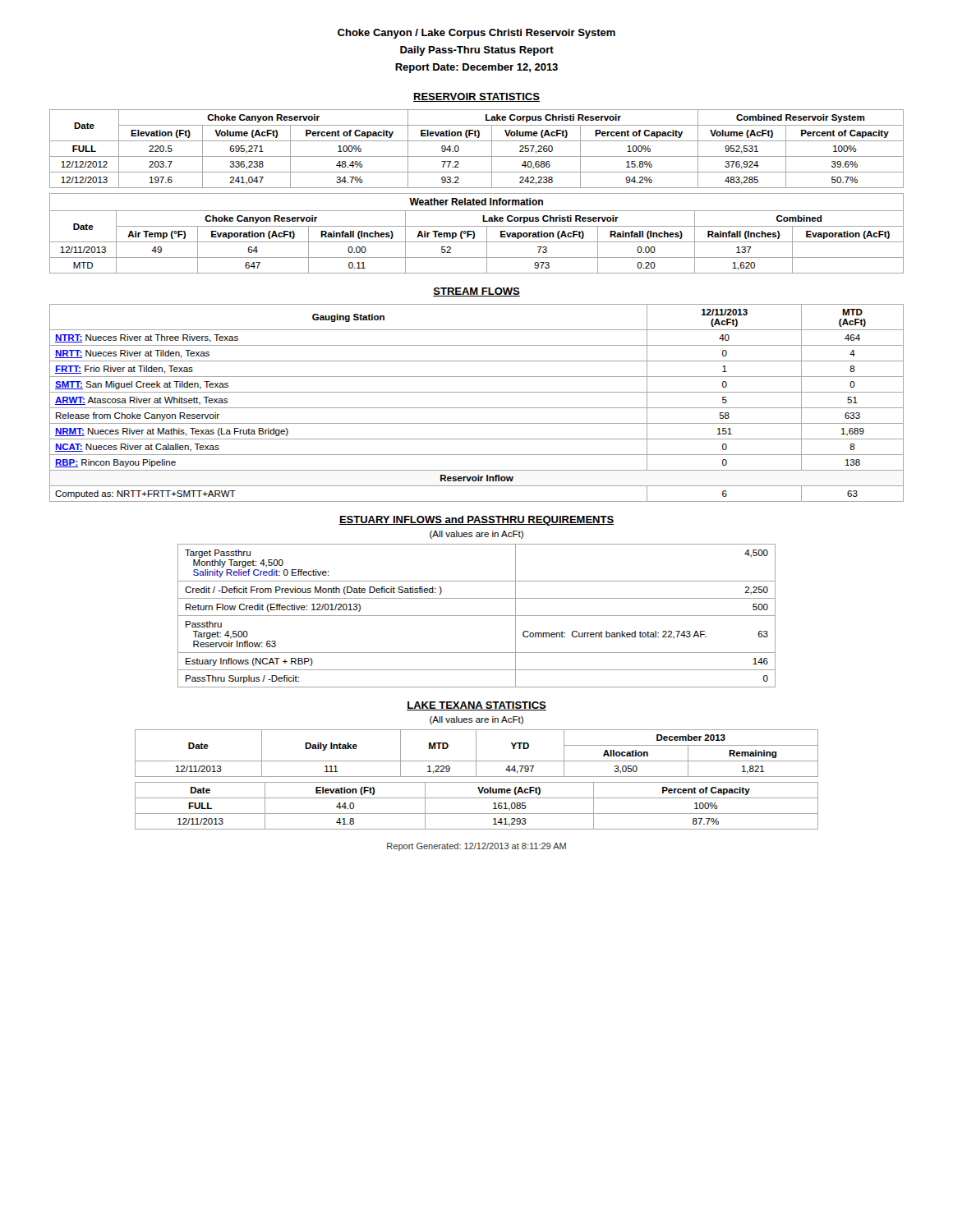The height and width of the screenshot is (1232, 953).
Task: Find the section header with the text "STREAM FLOWS"
Action: click(x=476, y=291)
